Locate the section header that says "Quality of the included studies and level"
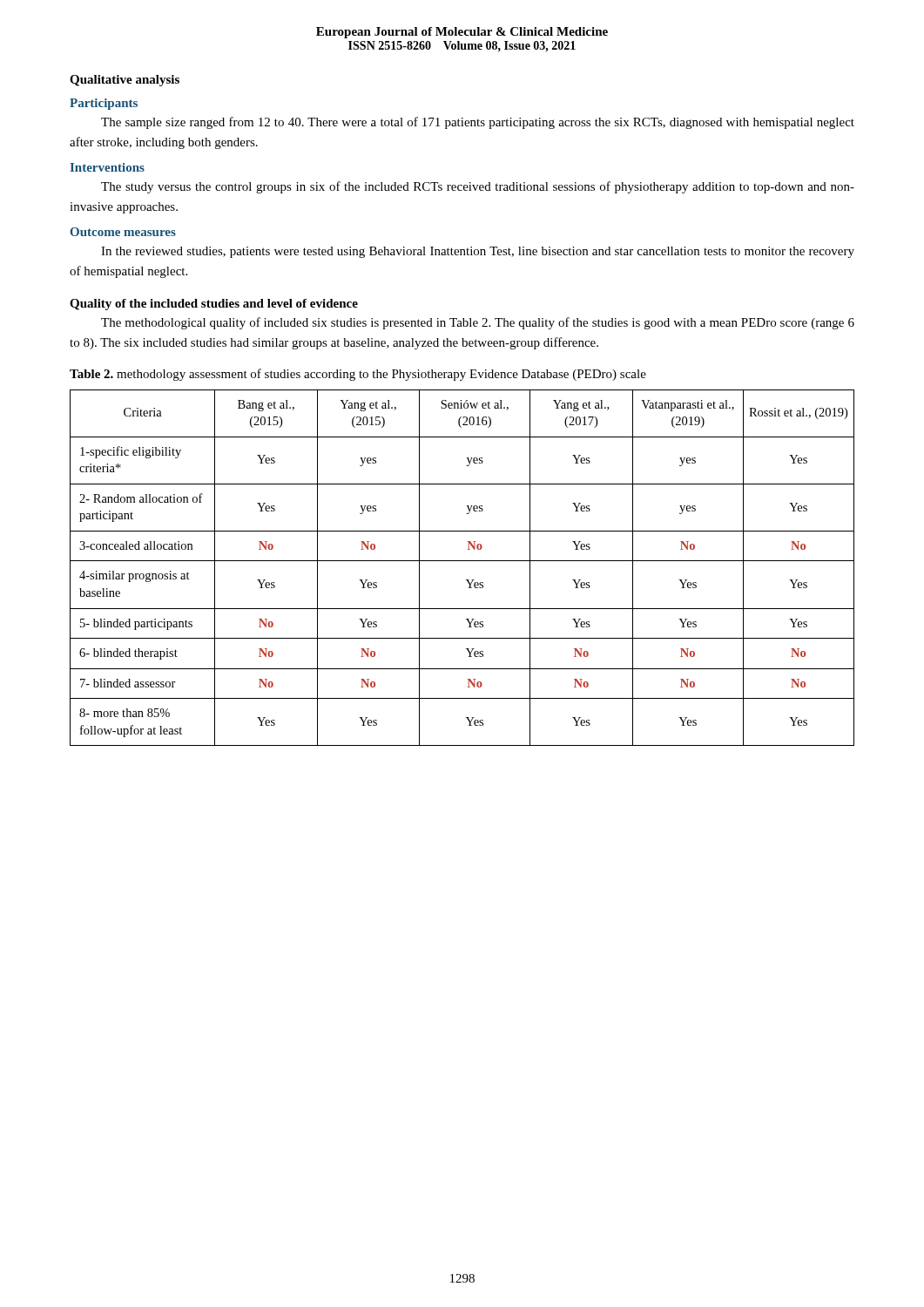This screenshot has width=924, height=1307. pyautogui.click(x=214, y=303)
